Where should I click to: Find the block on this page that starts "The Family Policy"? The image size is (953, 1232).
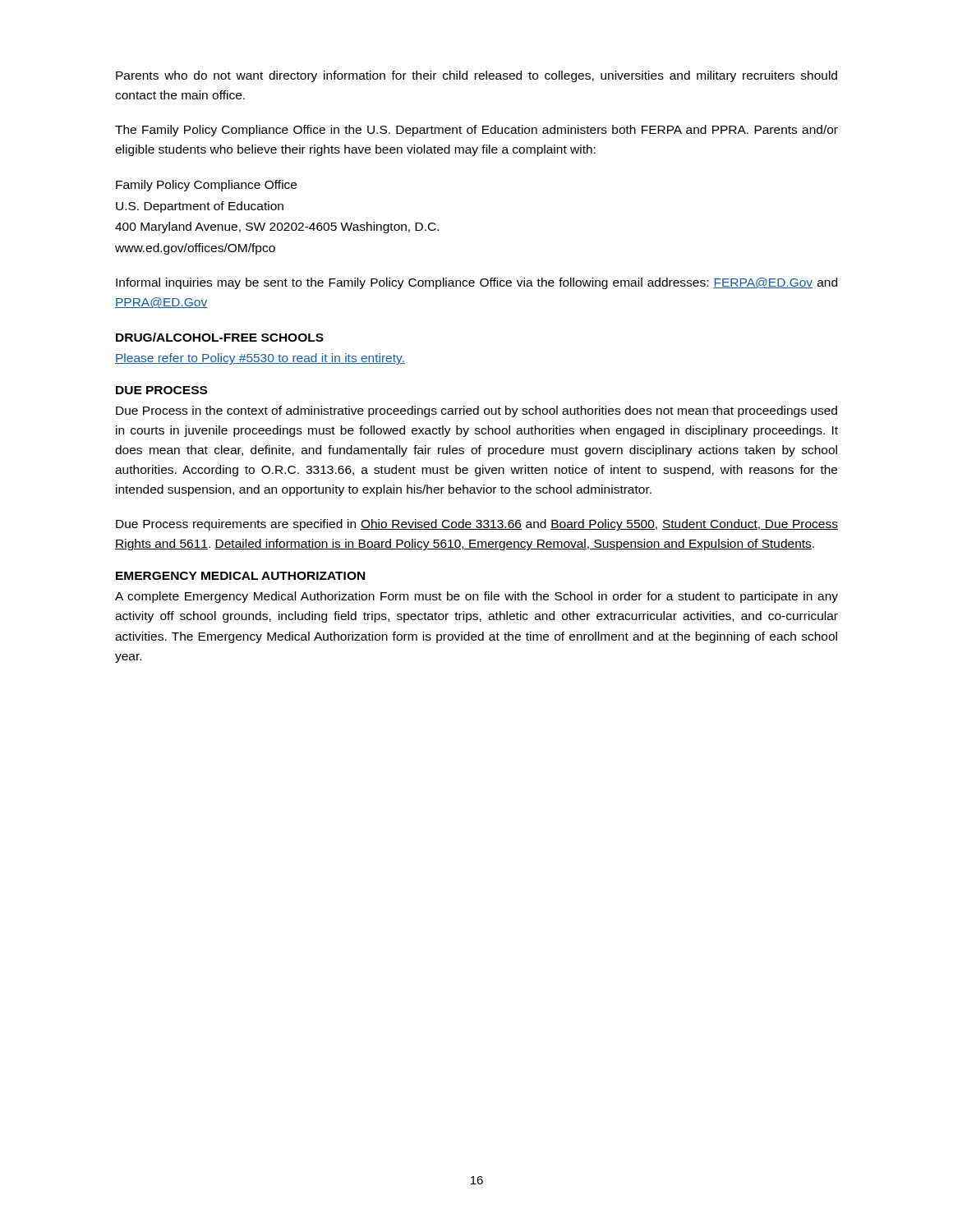point(476,139)
